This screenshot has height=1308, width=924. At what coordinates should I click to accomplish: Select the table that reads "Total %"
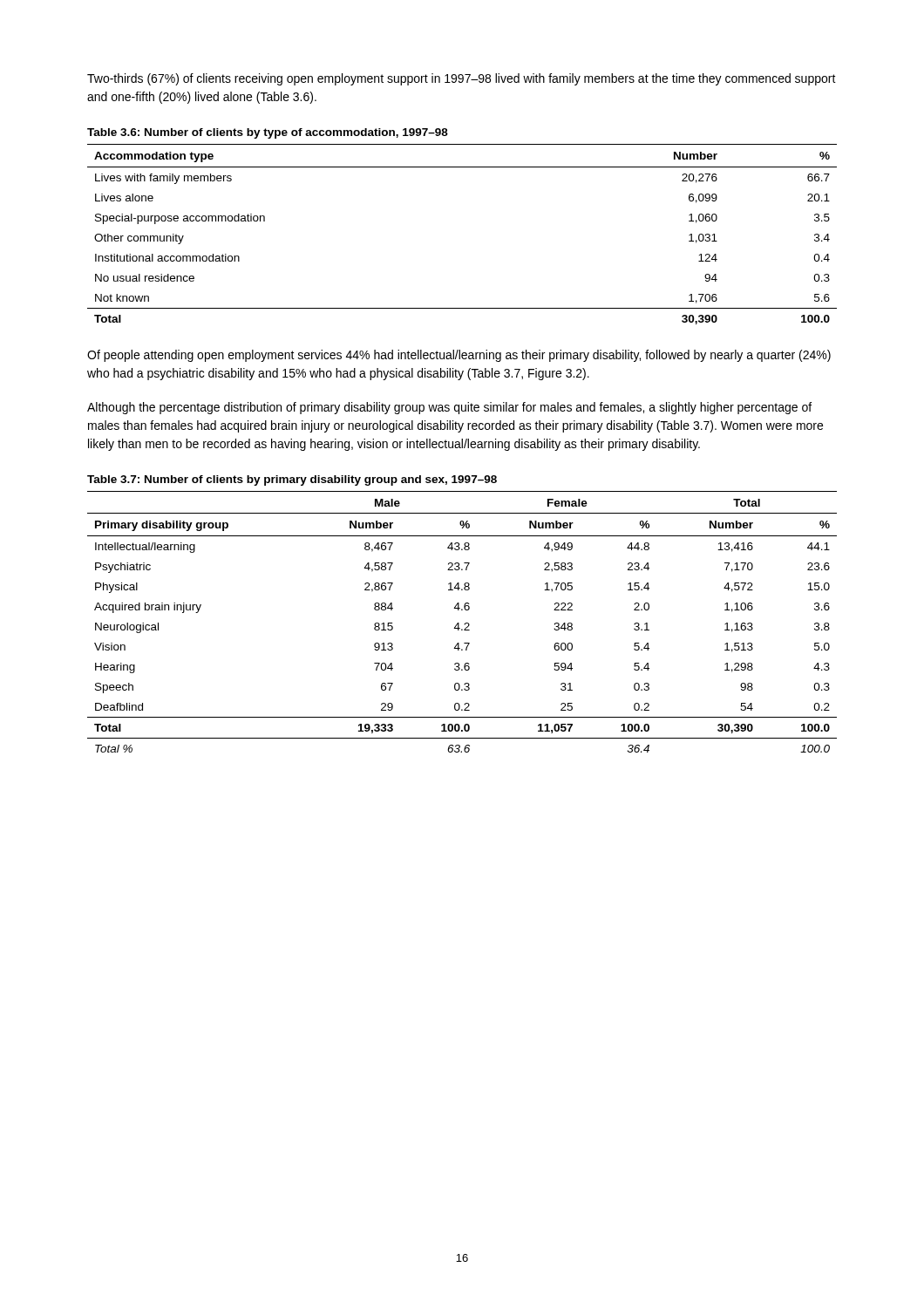[x=462, y=625]
